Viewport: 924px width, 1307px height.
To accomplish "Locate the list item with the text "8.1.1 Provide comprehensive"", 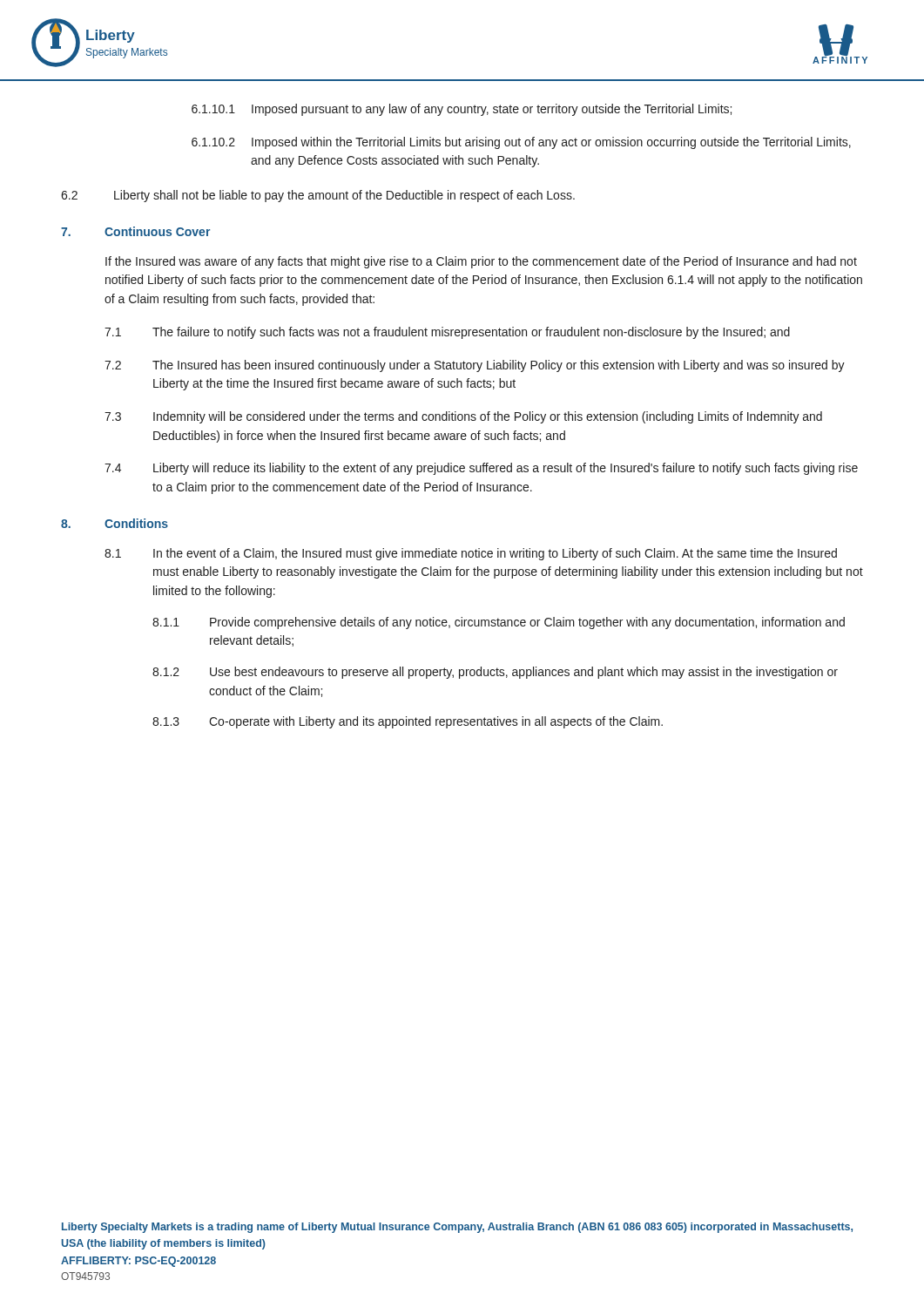I will (x=508, y=632).
